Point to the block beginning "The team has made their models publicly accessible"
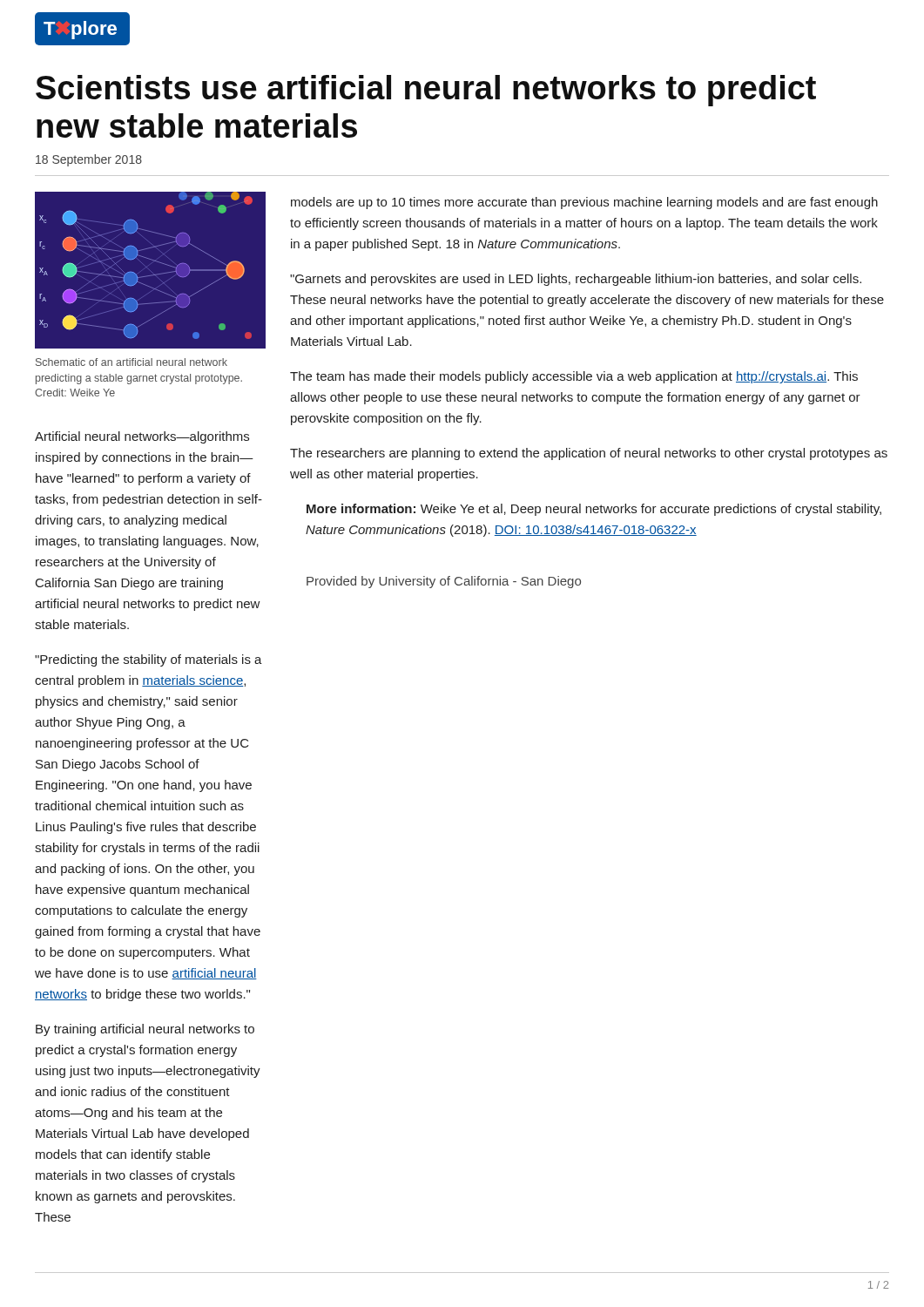924x1307 pixels. tap(590, 398)
